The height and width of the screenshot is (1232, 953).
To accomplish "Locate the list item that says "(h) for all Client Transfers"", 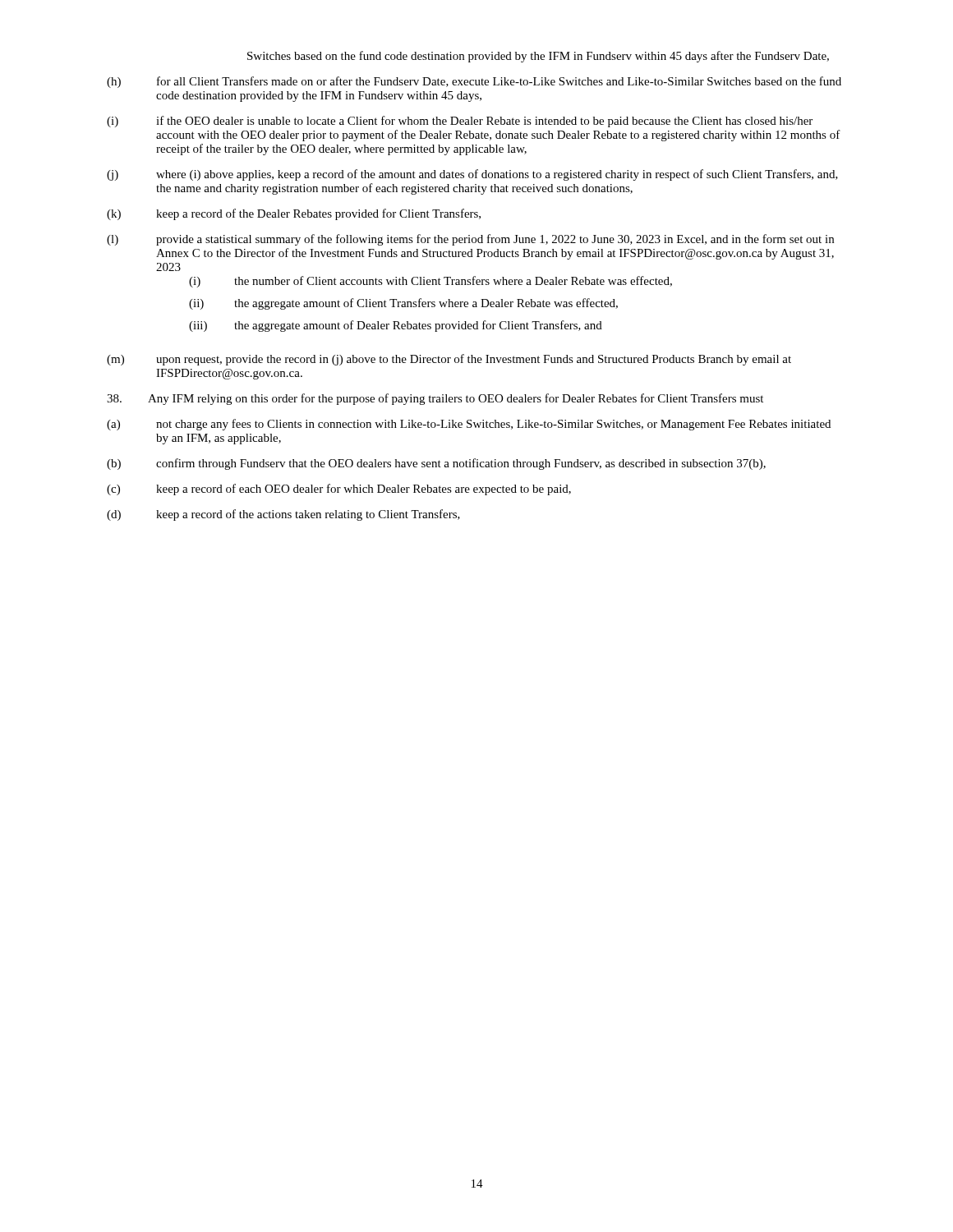I will tap(476, 89).
